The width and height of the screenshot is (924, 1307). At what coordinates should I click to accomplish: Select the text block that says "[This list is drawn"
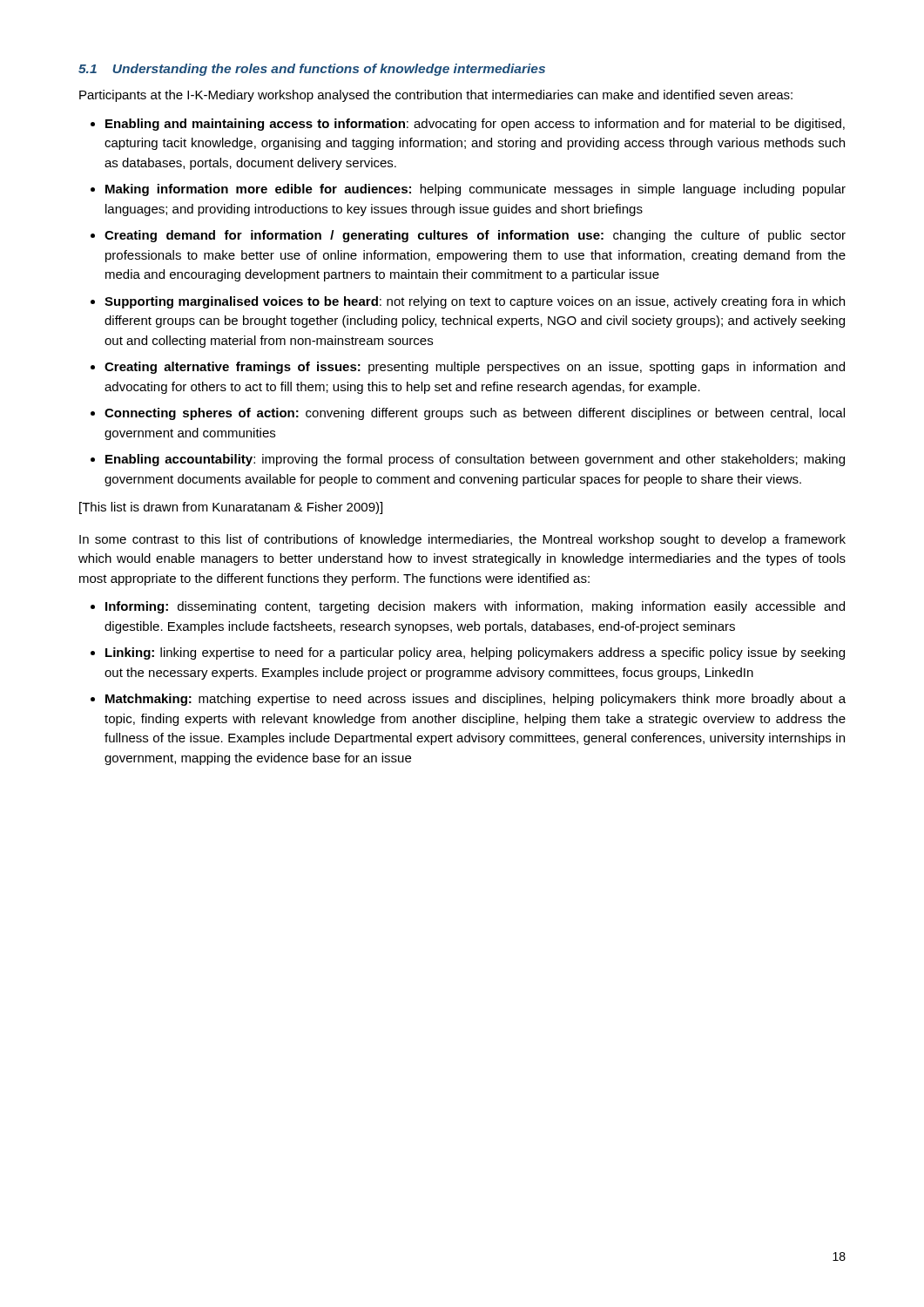(231, 507)
